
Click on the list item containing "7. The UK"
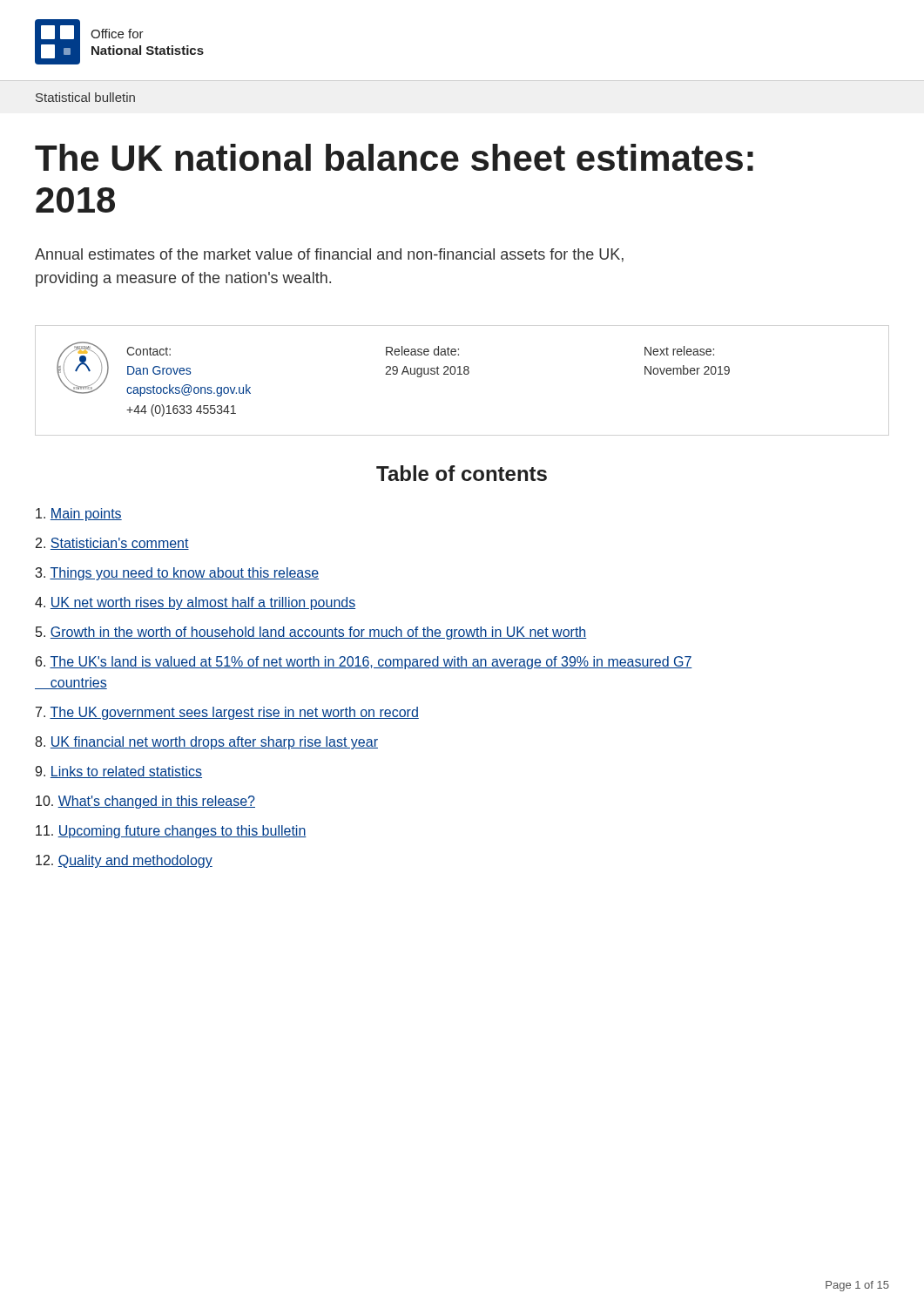tap(227, 712)
